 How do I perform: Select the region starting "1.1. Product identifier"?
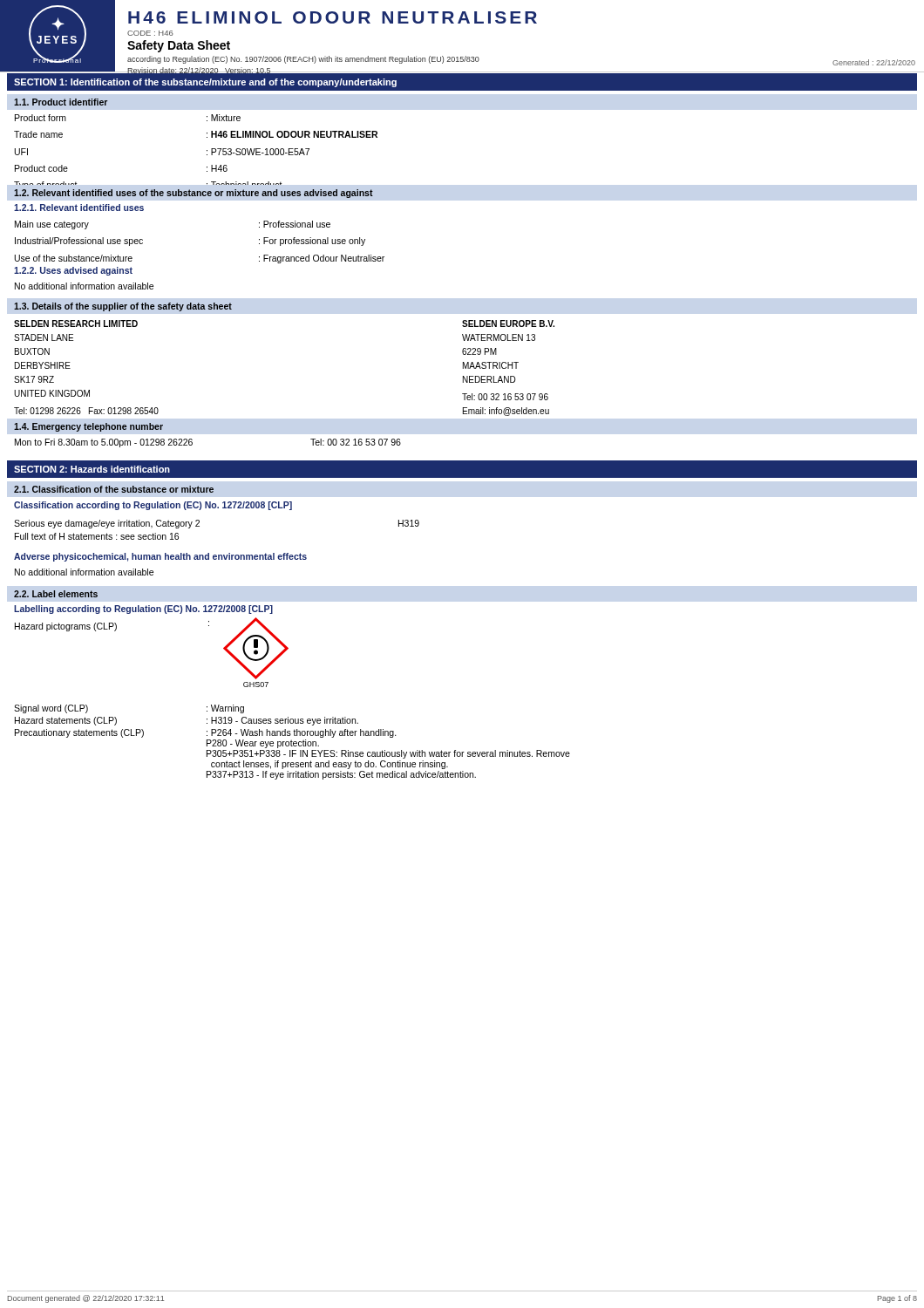click(61, 102)
